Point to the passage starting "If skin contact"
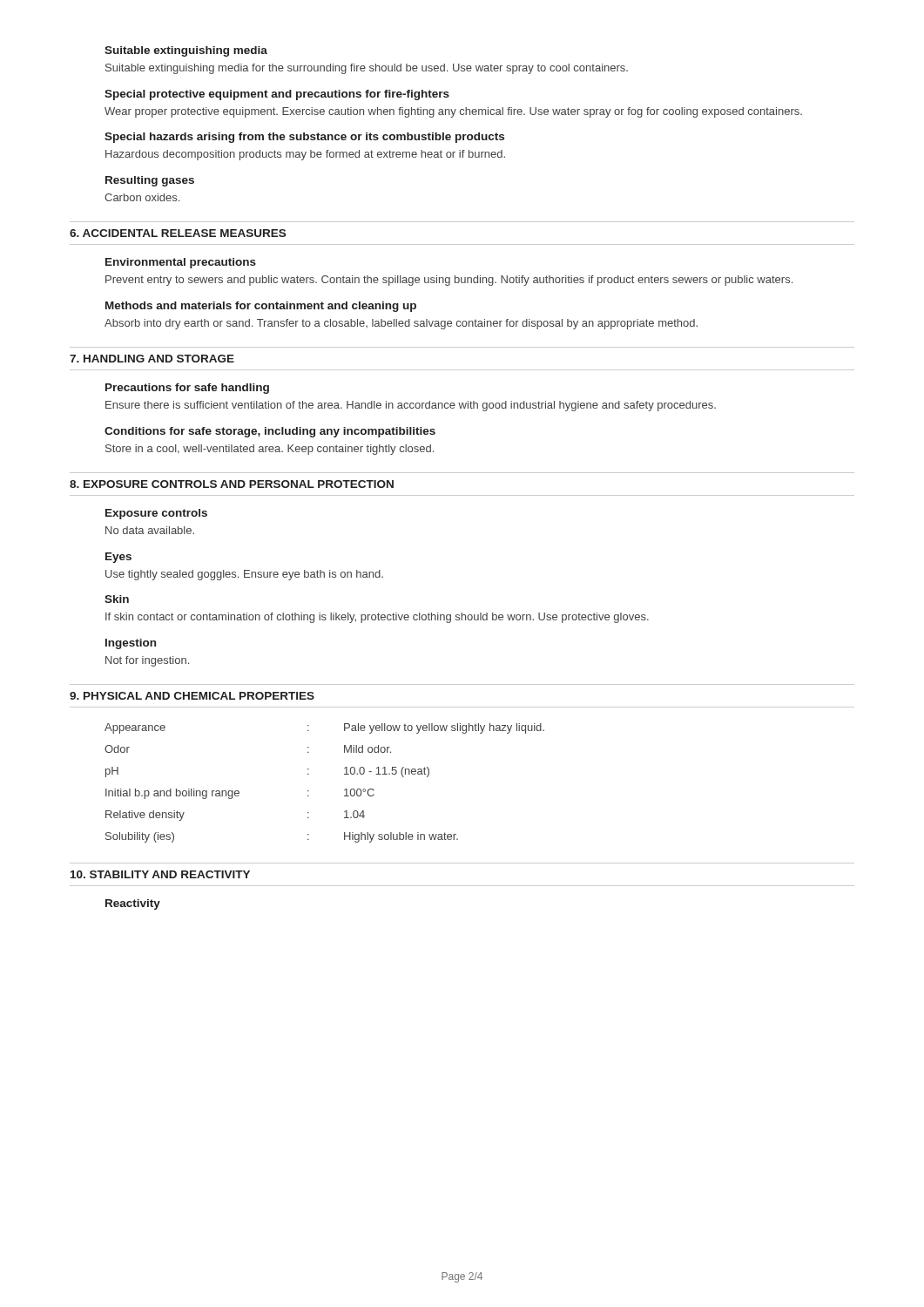The image size is (924, 1307). point(377,617)
